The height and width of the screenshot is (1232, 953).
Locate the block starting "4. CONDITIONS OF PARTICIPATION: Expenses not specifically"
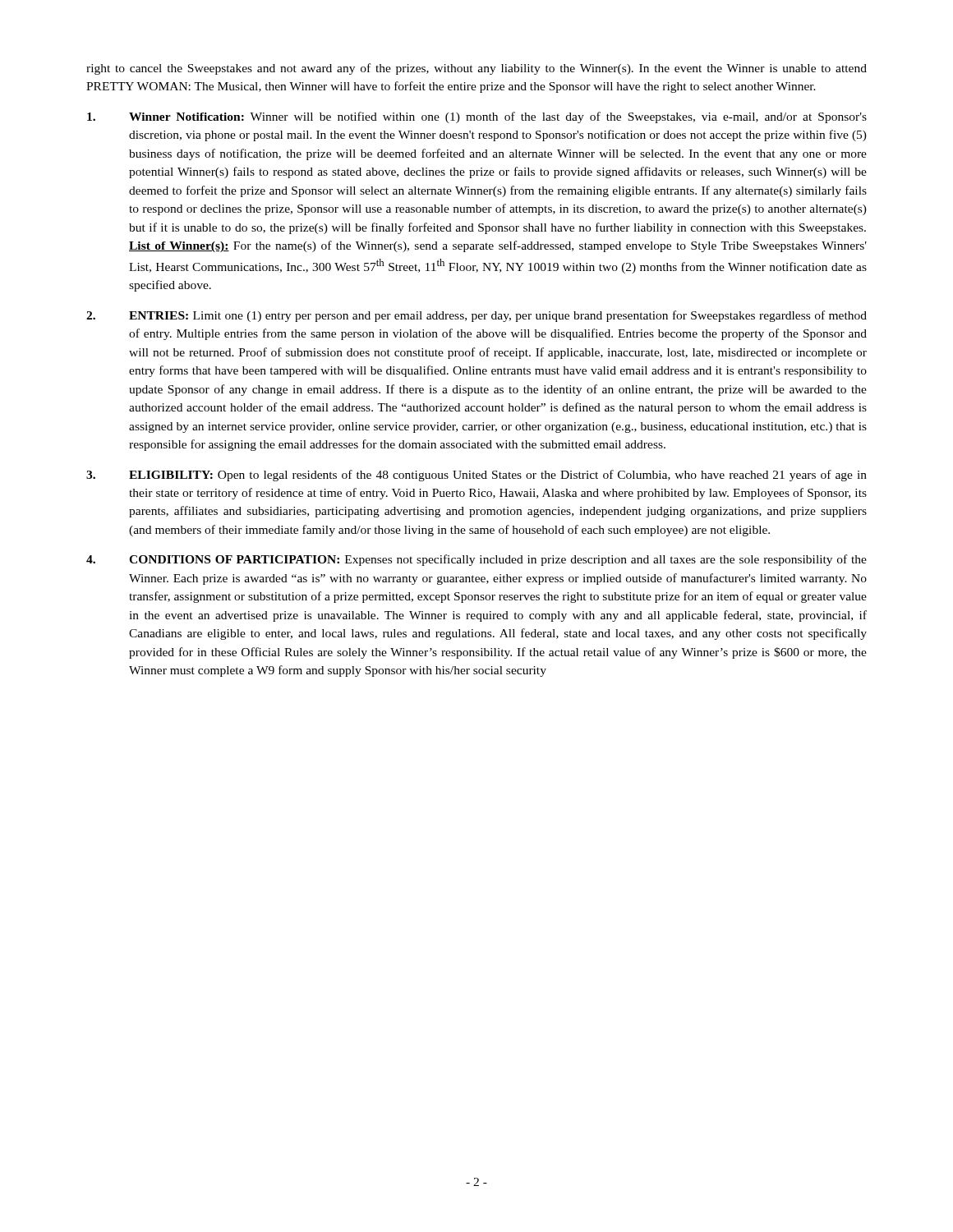click(476, 615)
